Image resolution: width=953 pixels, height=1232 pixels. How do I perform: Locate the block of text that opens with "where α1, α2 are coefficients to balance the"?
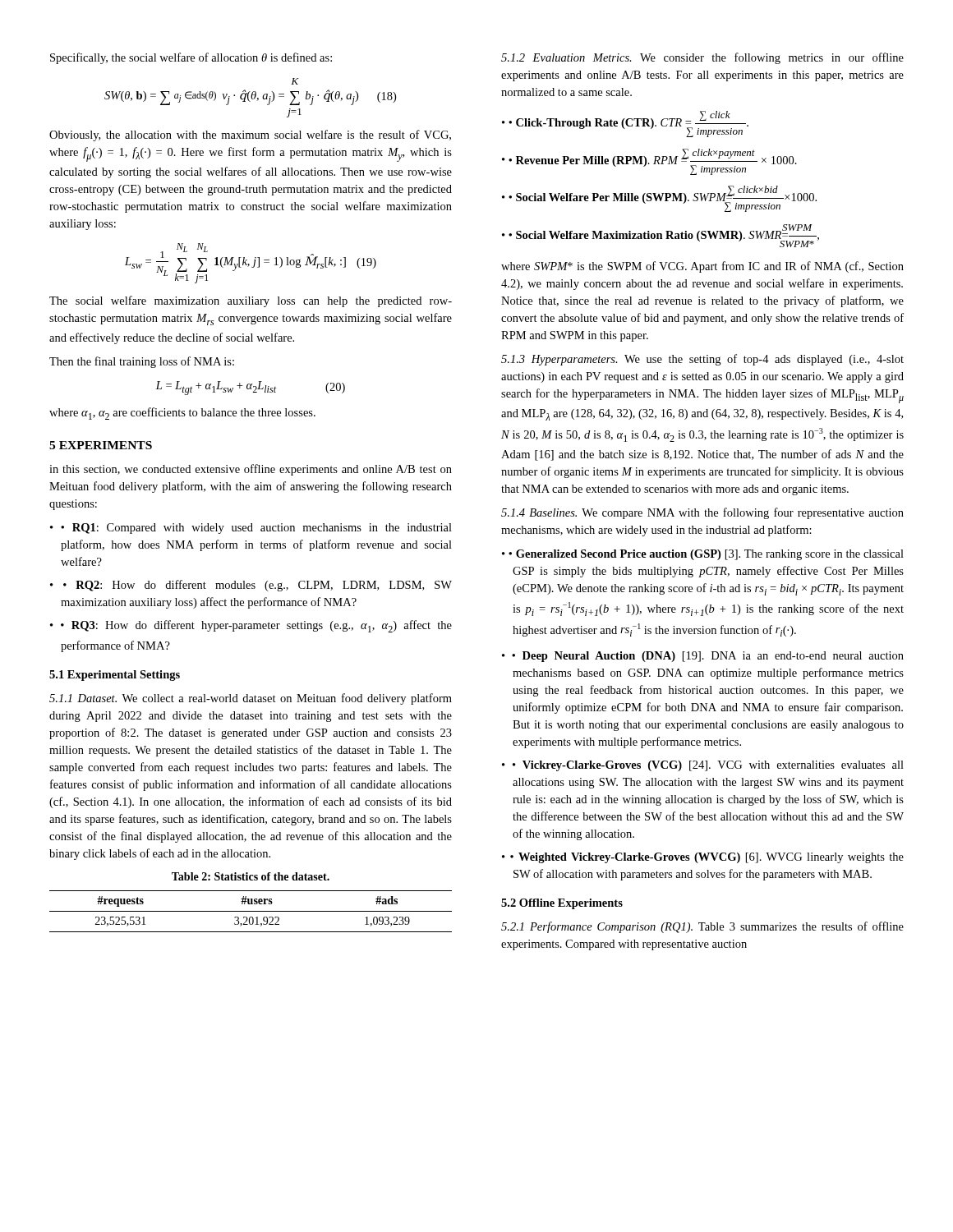click(x=251, y=414)
